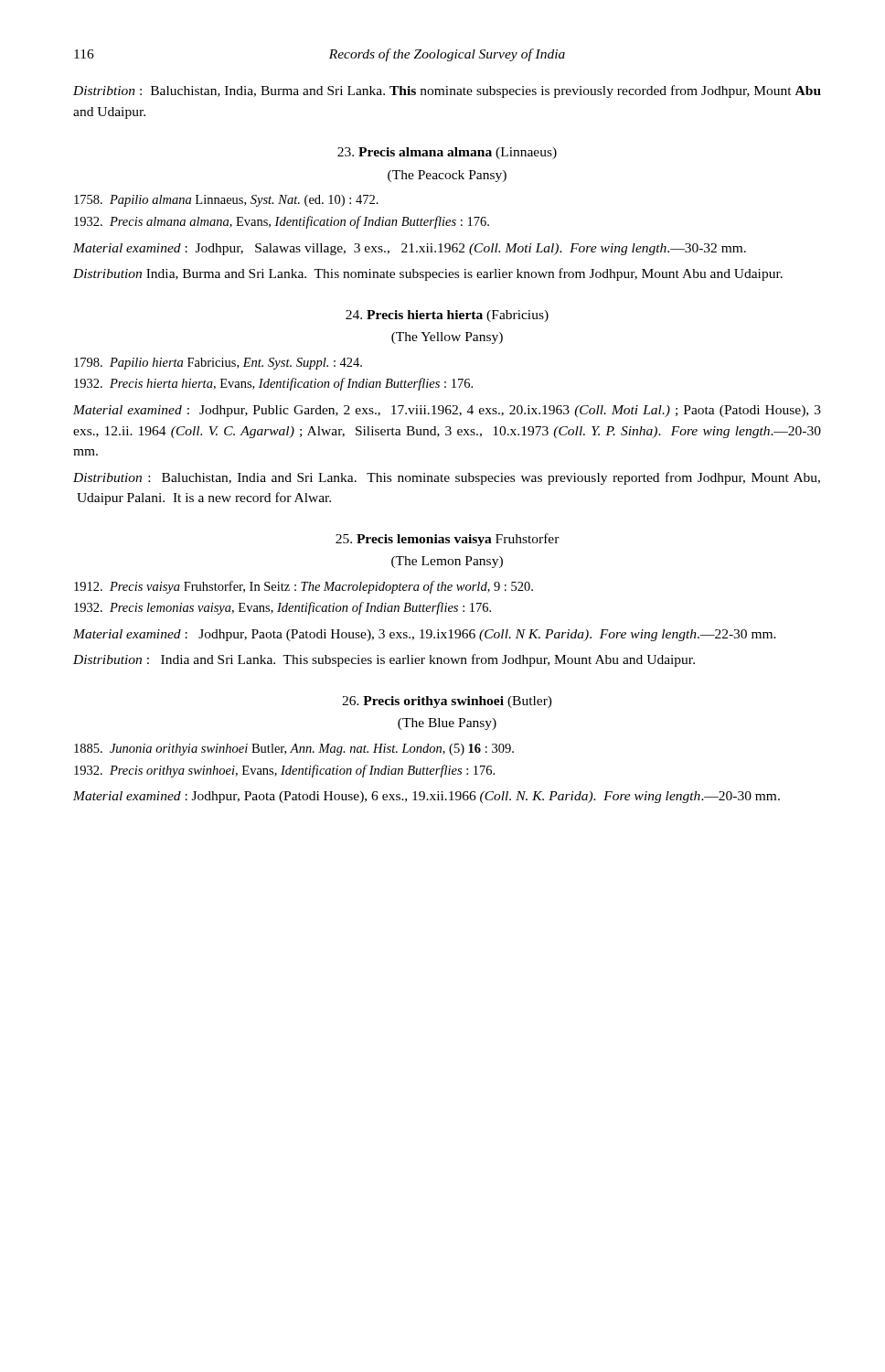
Task: Find the list item containing "1758. Papilio almana"
Action: 226,200
